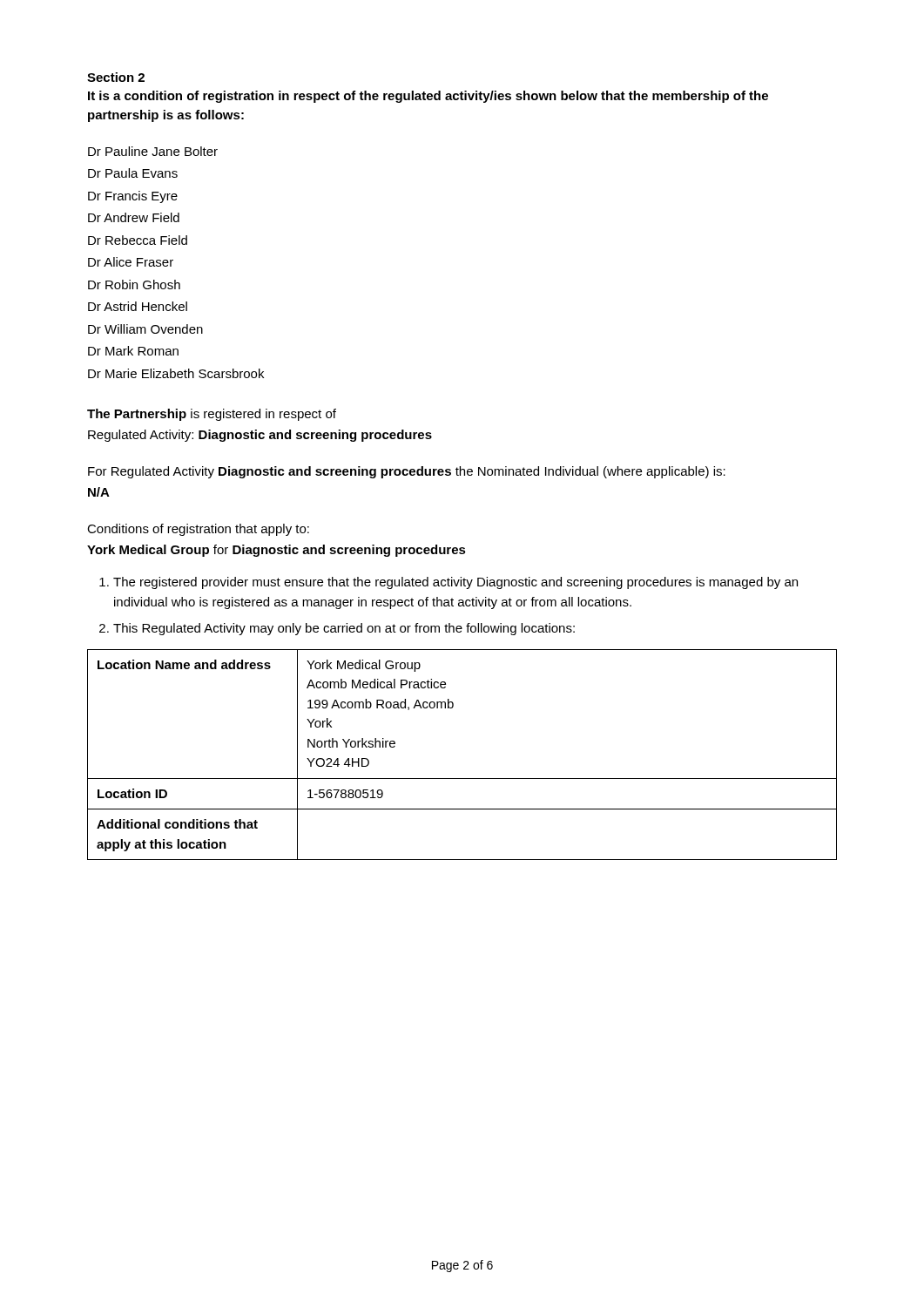Click on the region starting "For Regulated Activity Diagnostic and screening procedures"
The height and width of the screenshot is (1307, 924).
click(407, 481)
